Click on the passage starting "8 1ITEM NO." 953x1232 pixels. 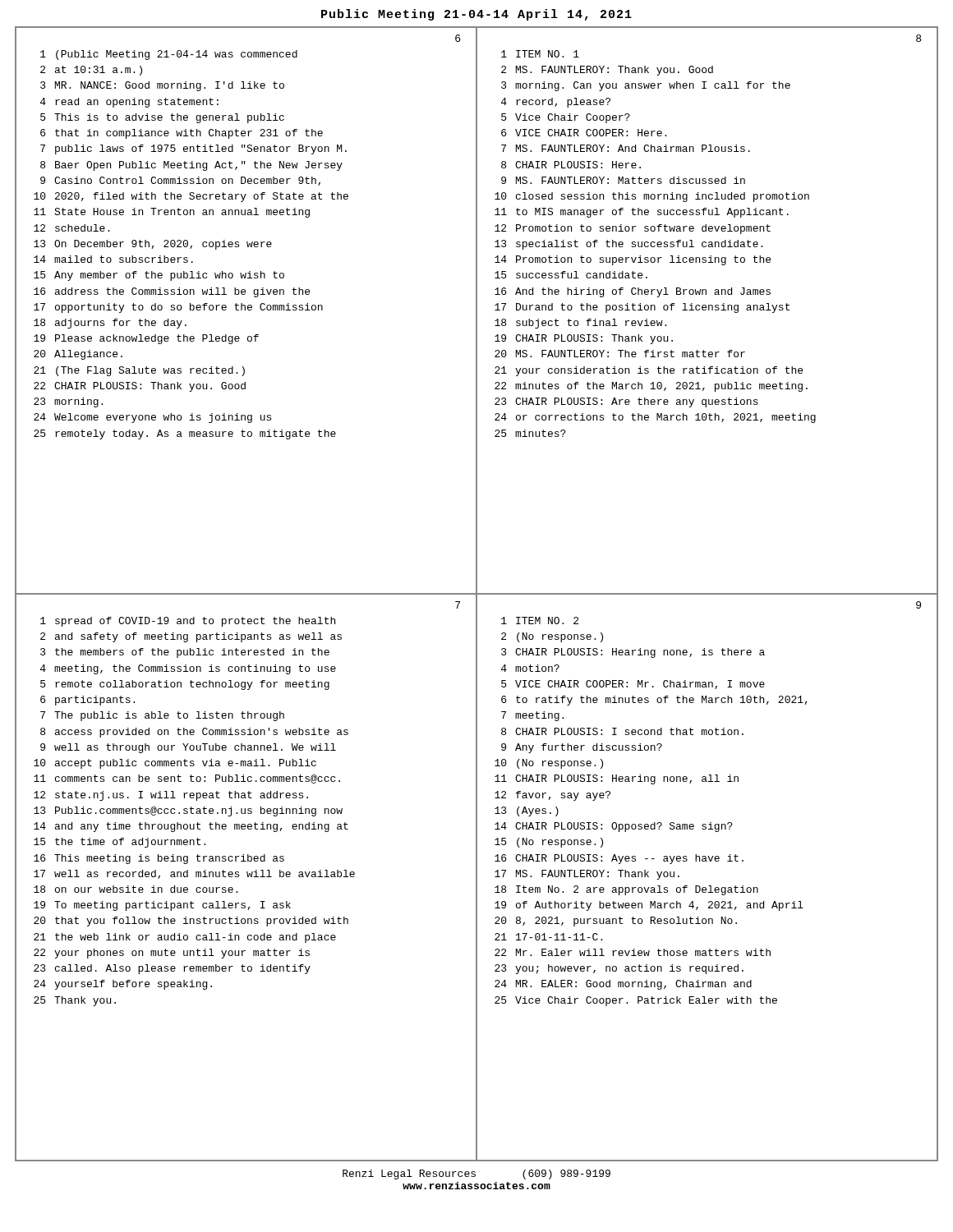707,236
